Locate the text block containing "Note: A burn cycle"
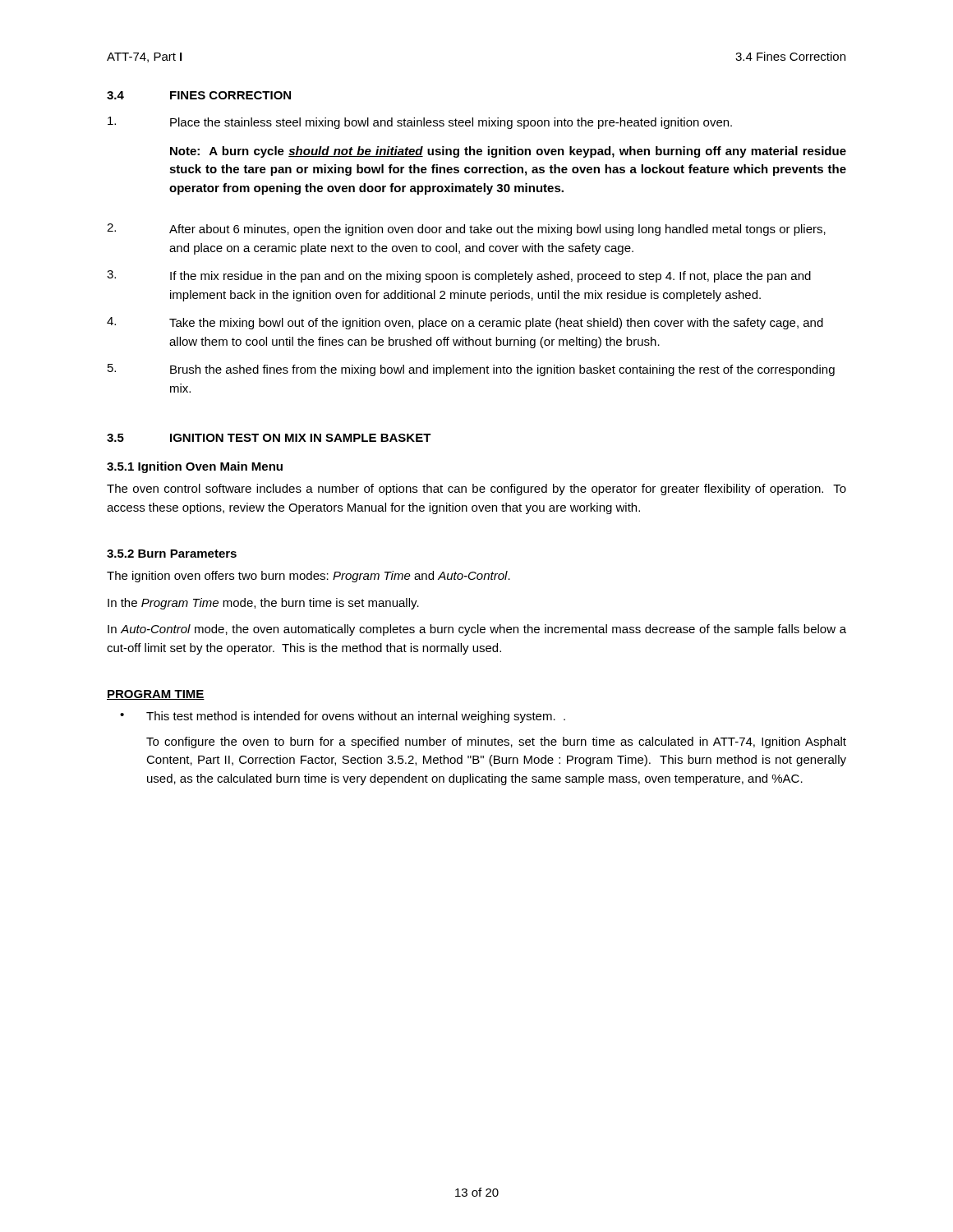Screen dimensions: 1232x953 (508, 169)
